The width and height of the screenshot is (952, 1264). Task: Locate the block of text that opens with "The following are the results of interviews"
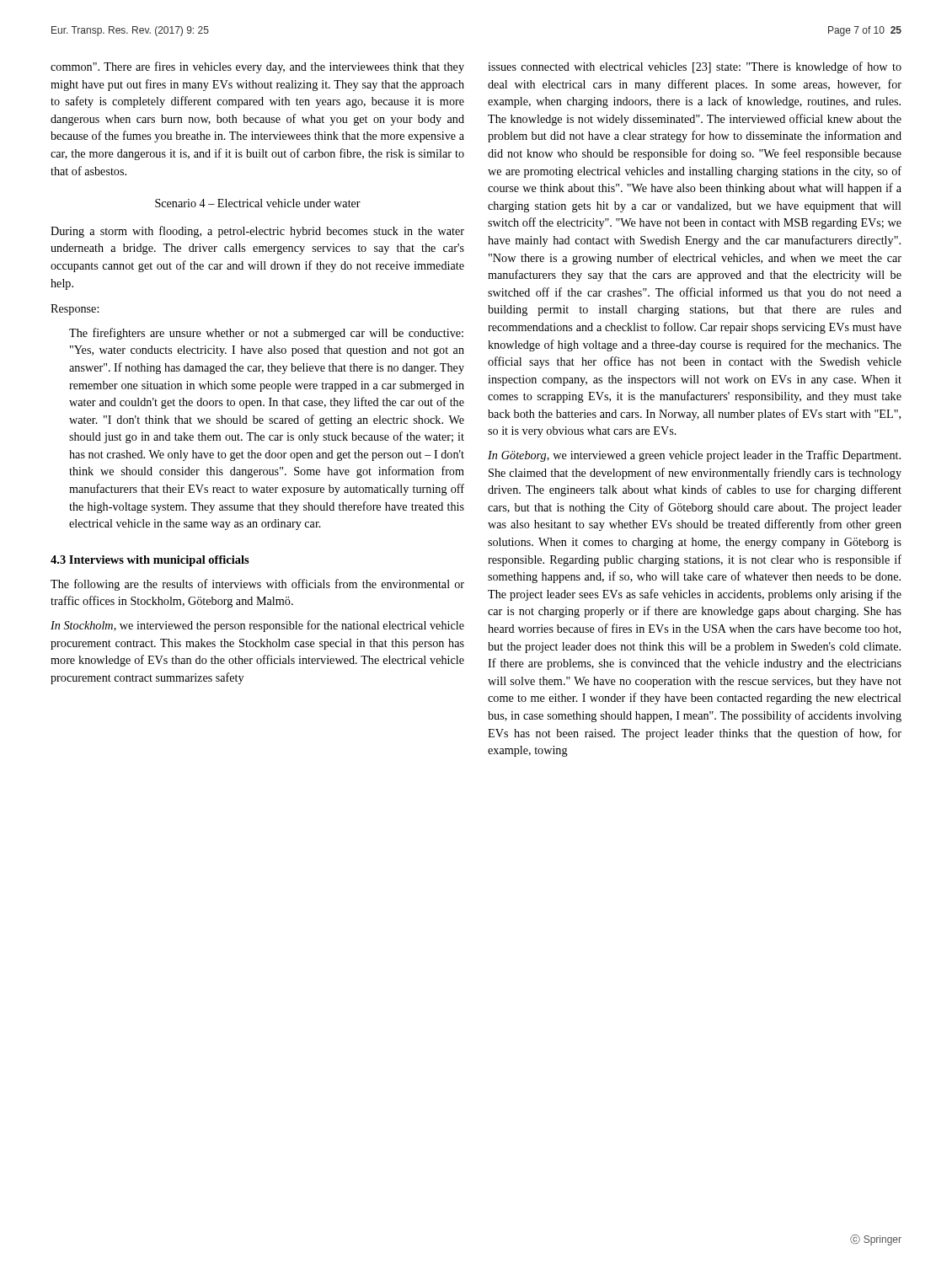pyautogui.click(x=257, y=631)
